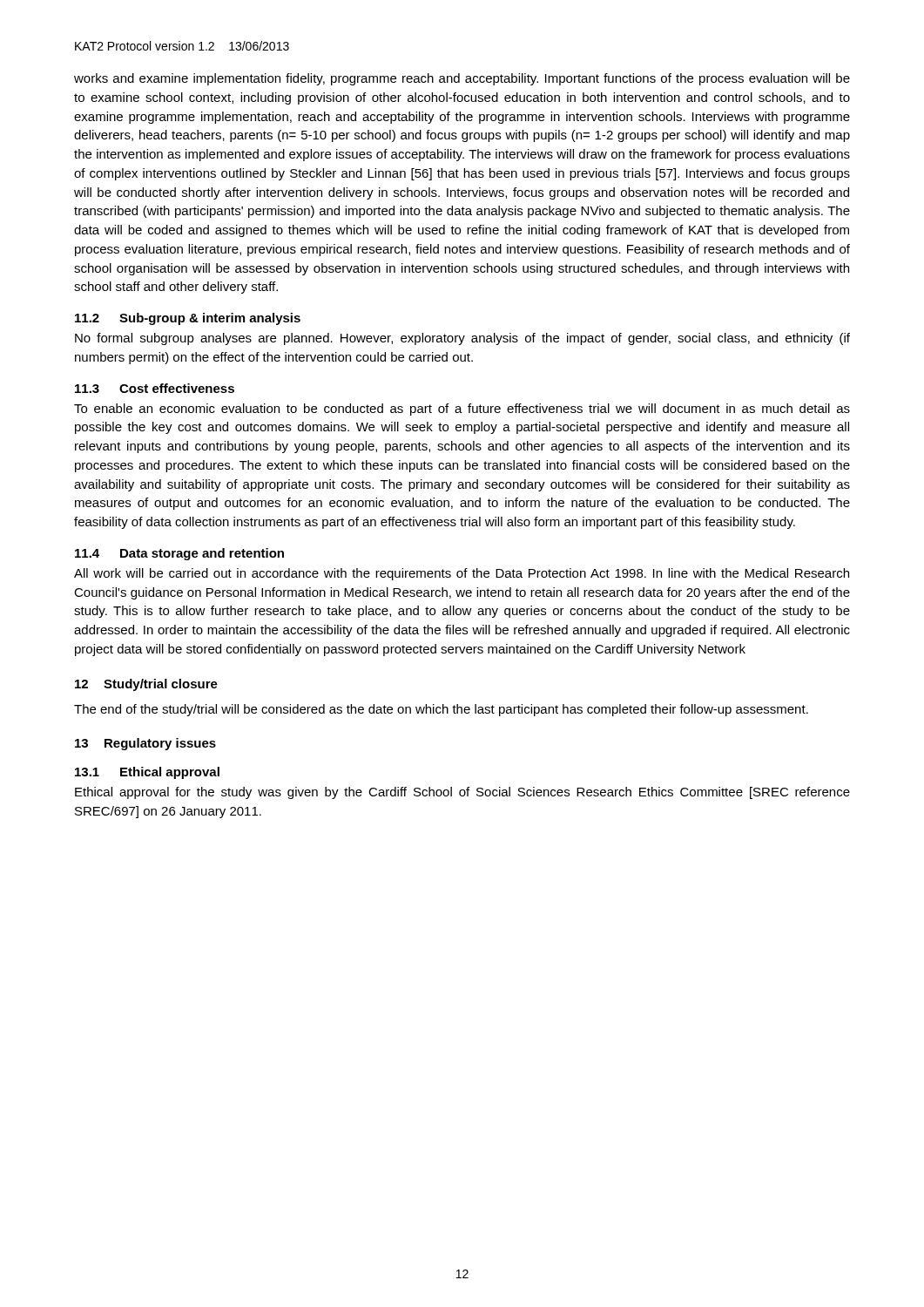924x1307 pixels.
Task: Select the element starting "13Regulatory issues"
Action: tap(145, 743)
